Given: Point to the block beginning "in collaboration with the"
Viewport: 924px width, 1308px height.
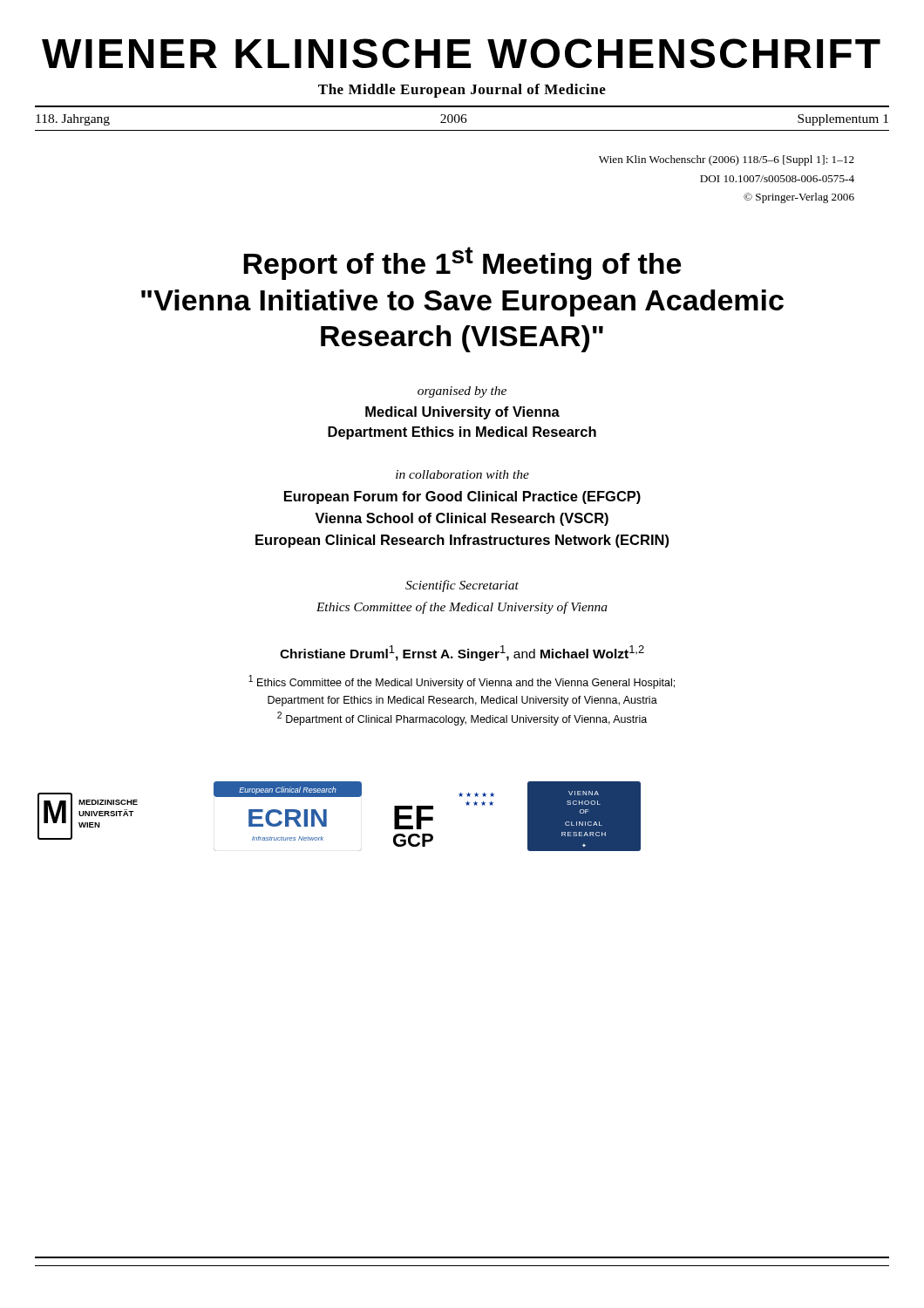Looking at the screenshot, I should click(x=462, y=509).
